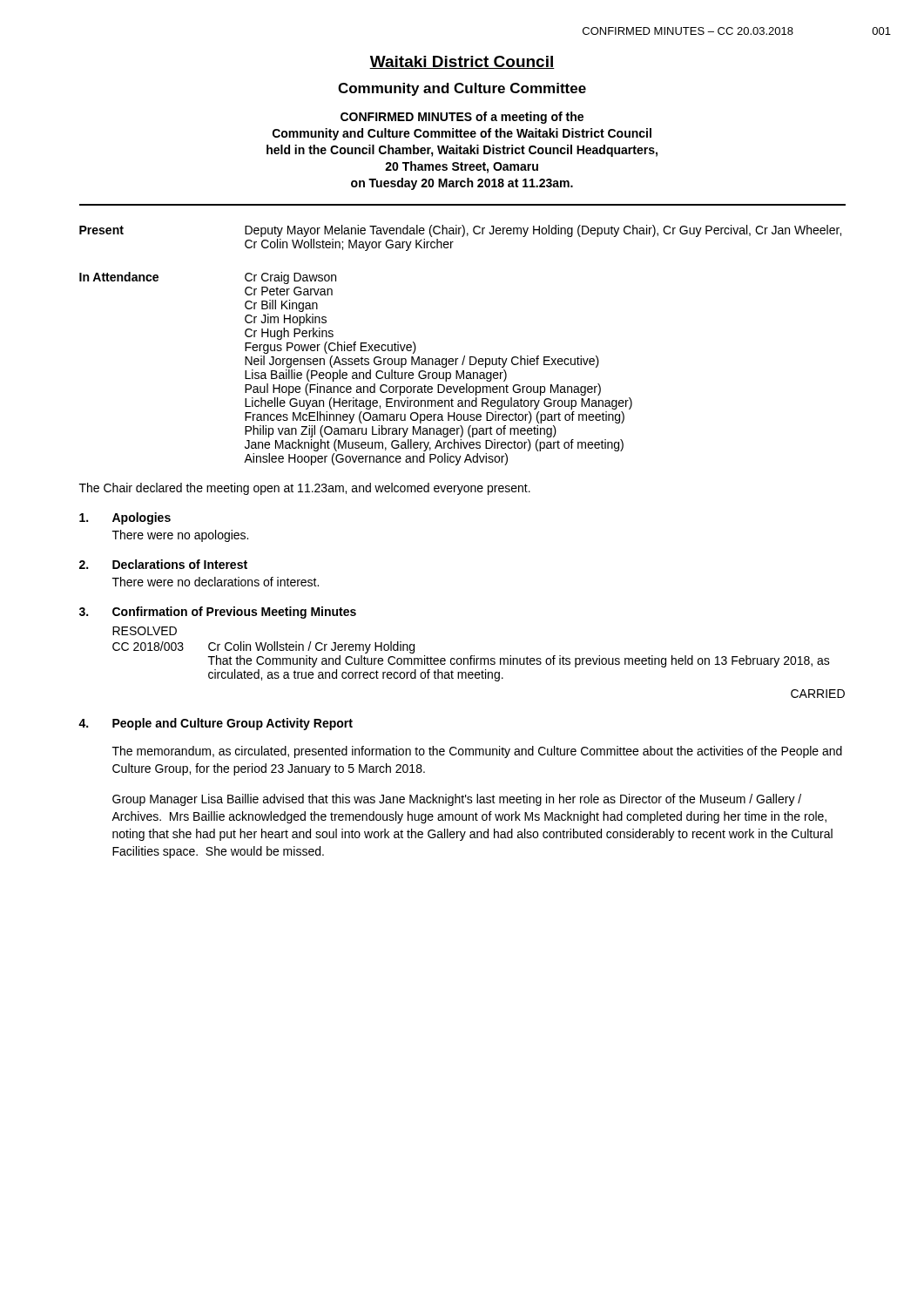924x1307 pixels.
Task: Locate the text that reads "There were no apologies."
Action: 181,535
